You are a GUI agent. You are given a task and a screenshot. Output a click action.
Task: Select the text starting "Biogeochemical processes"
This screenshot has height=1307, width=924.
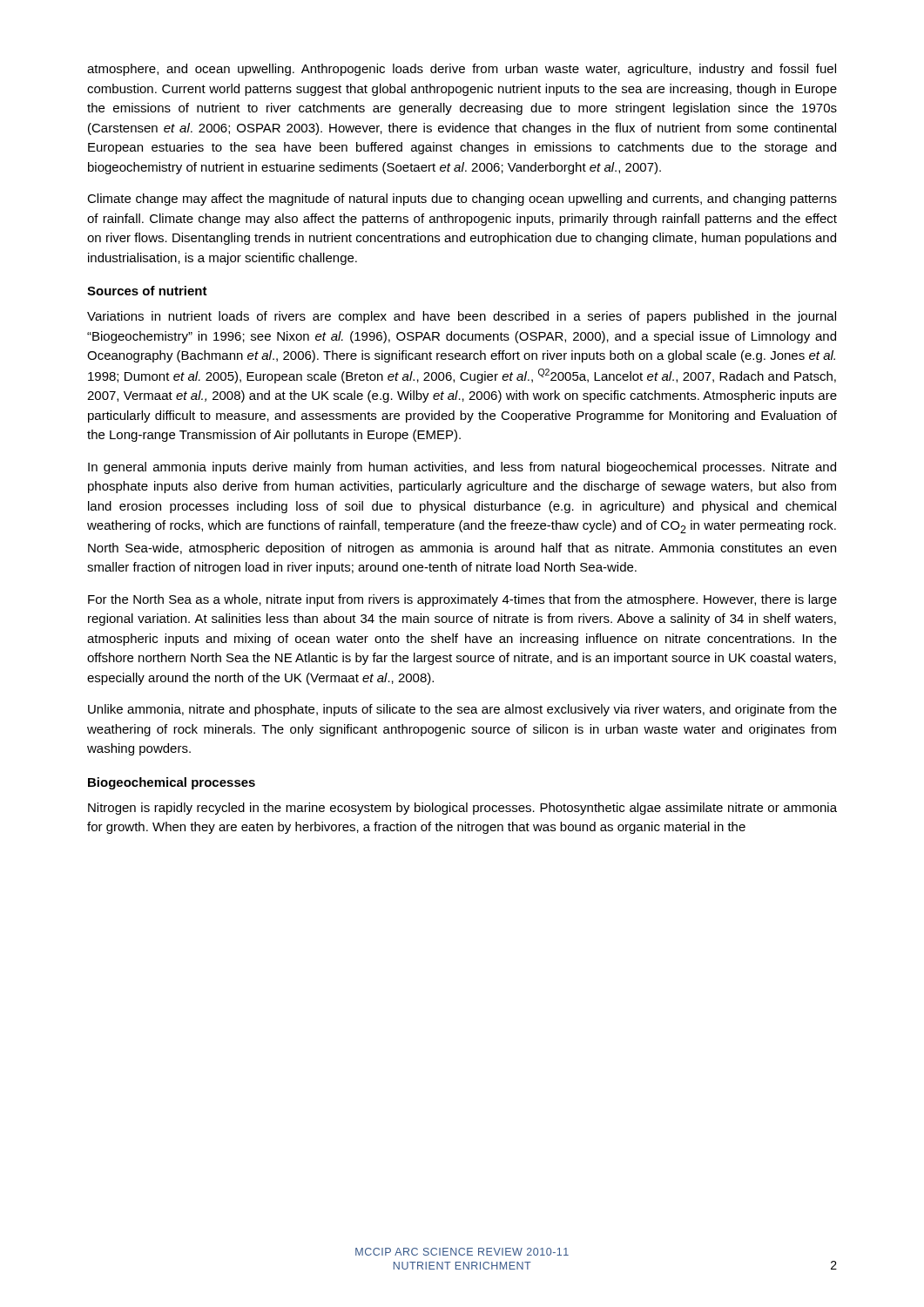[171, 782]
